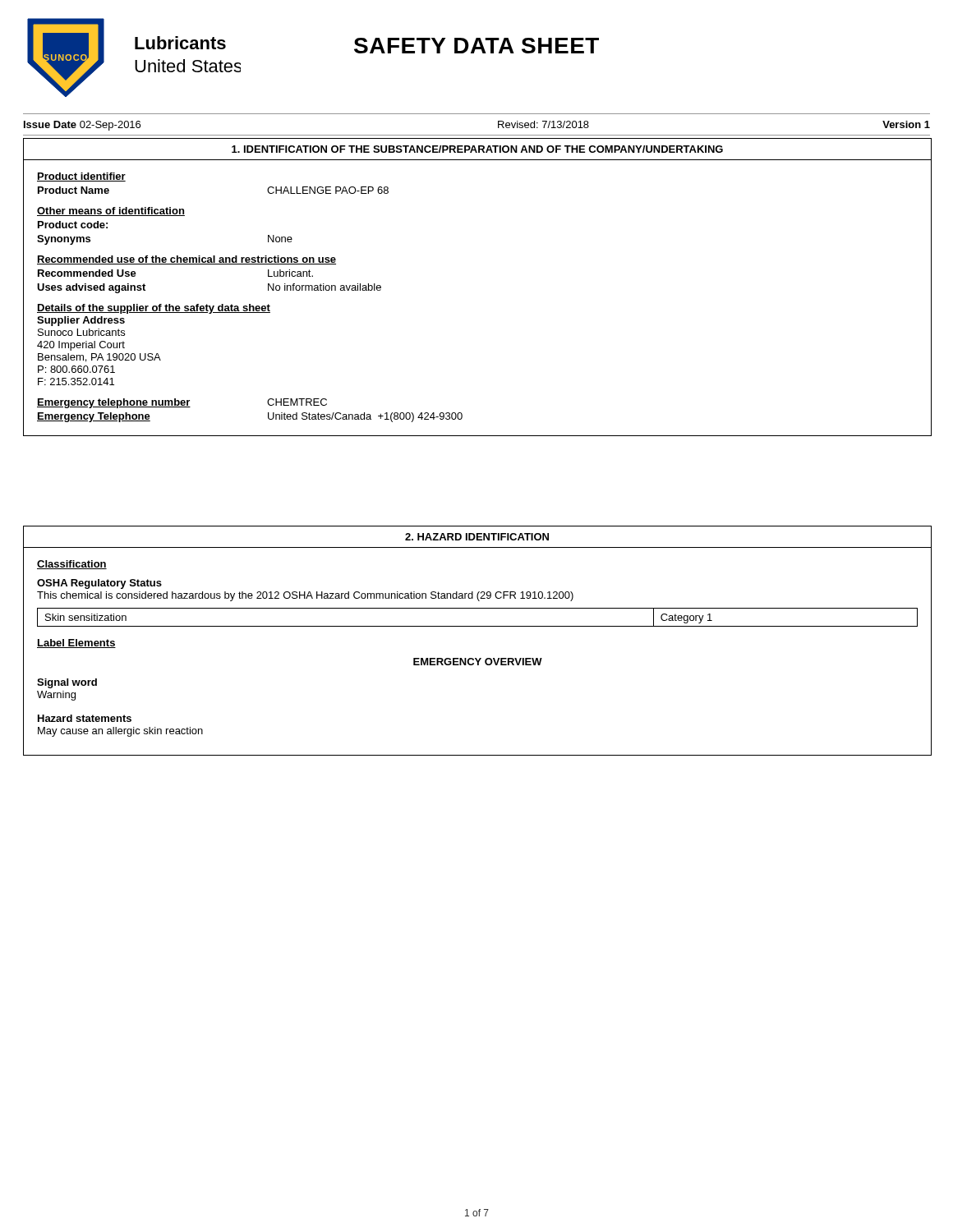Click on the text block with the text "OSHA Regulatory Status This chemical is"
Image resolution: width=953 pixels, height=1232 pixels.
(x=305, y=589)
